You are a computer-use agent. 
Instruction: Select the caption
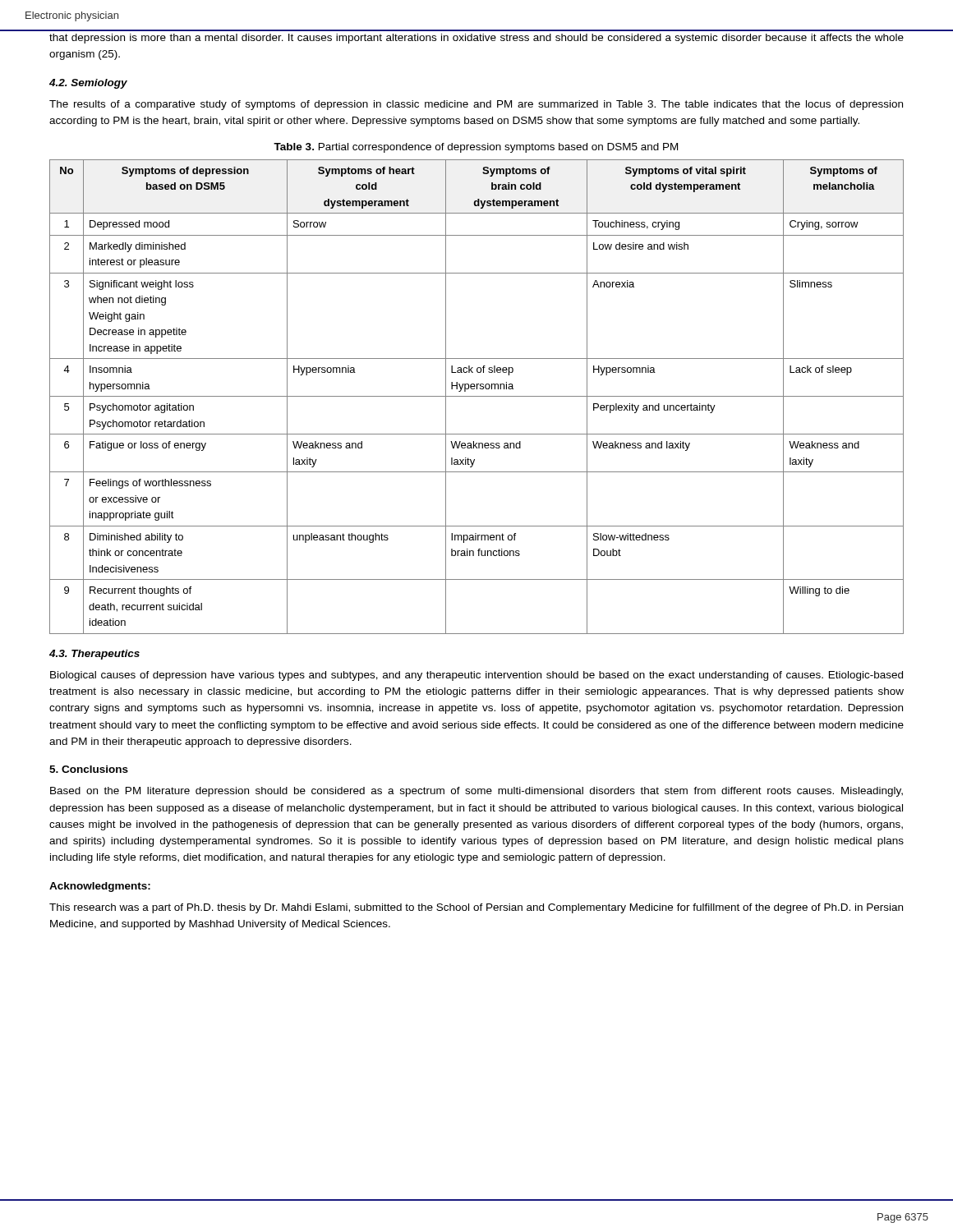coord(476,147)
